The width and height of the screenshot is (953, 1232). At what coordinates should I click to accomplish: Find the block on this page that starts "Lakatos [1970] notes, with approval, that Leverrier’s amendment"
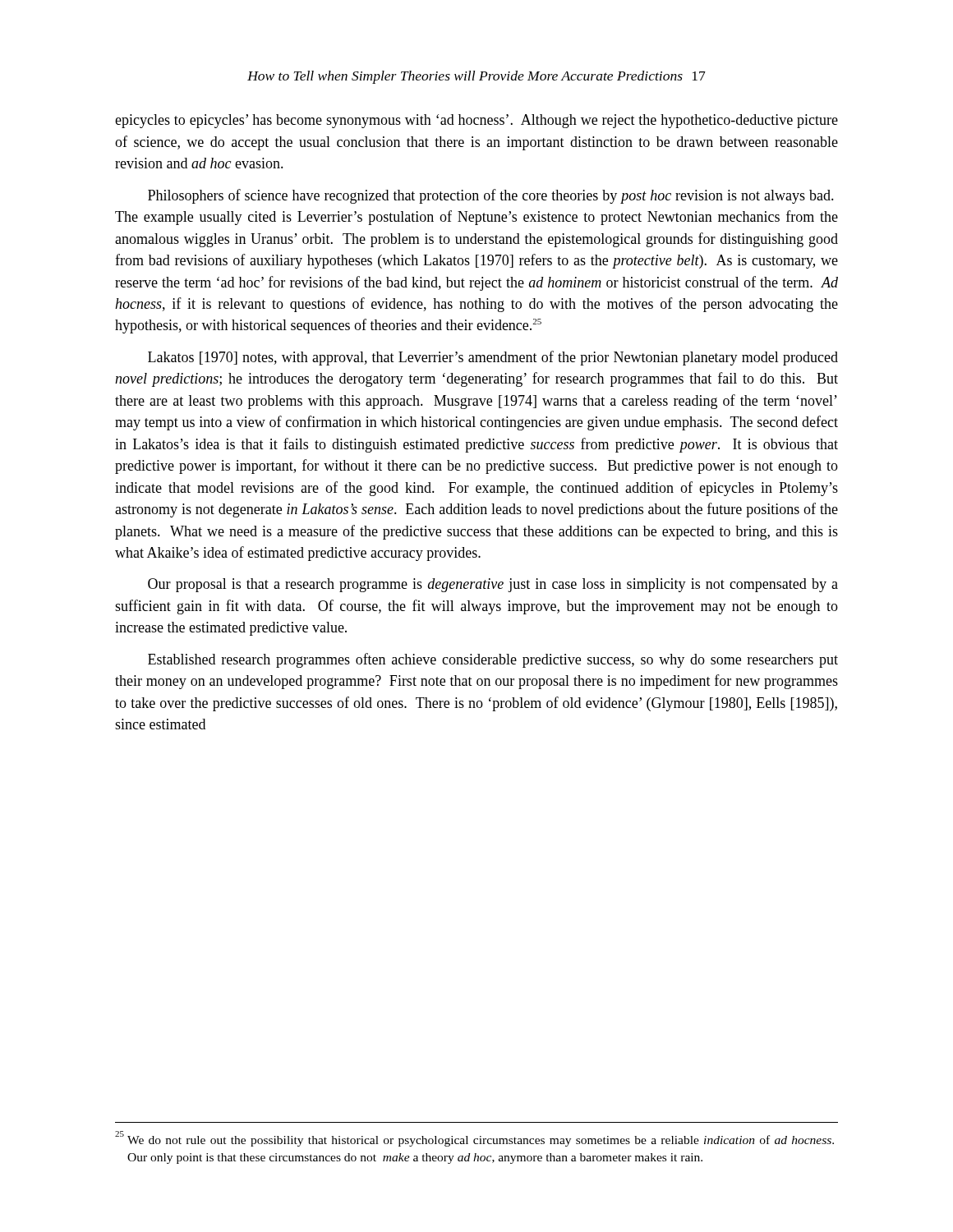[x=476, y=455]
